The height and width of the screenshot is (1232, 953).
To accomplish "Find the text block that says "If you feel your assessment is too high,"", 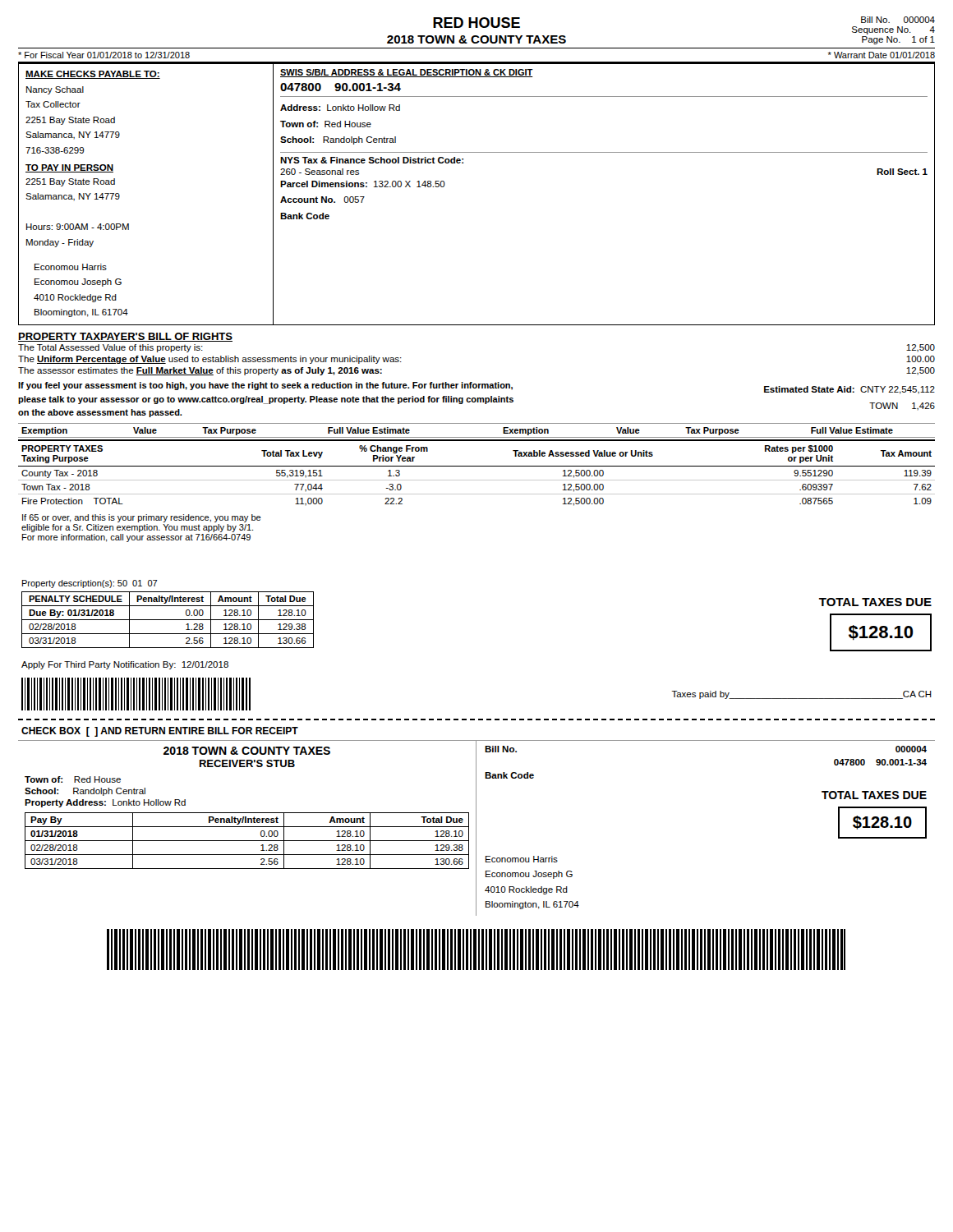I will pos(266,399).
